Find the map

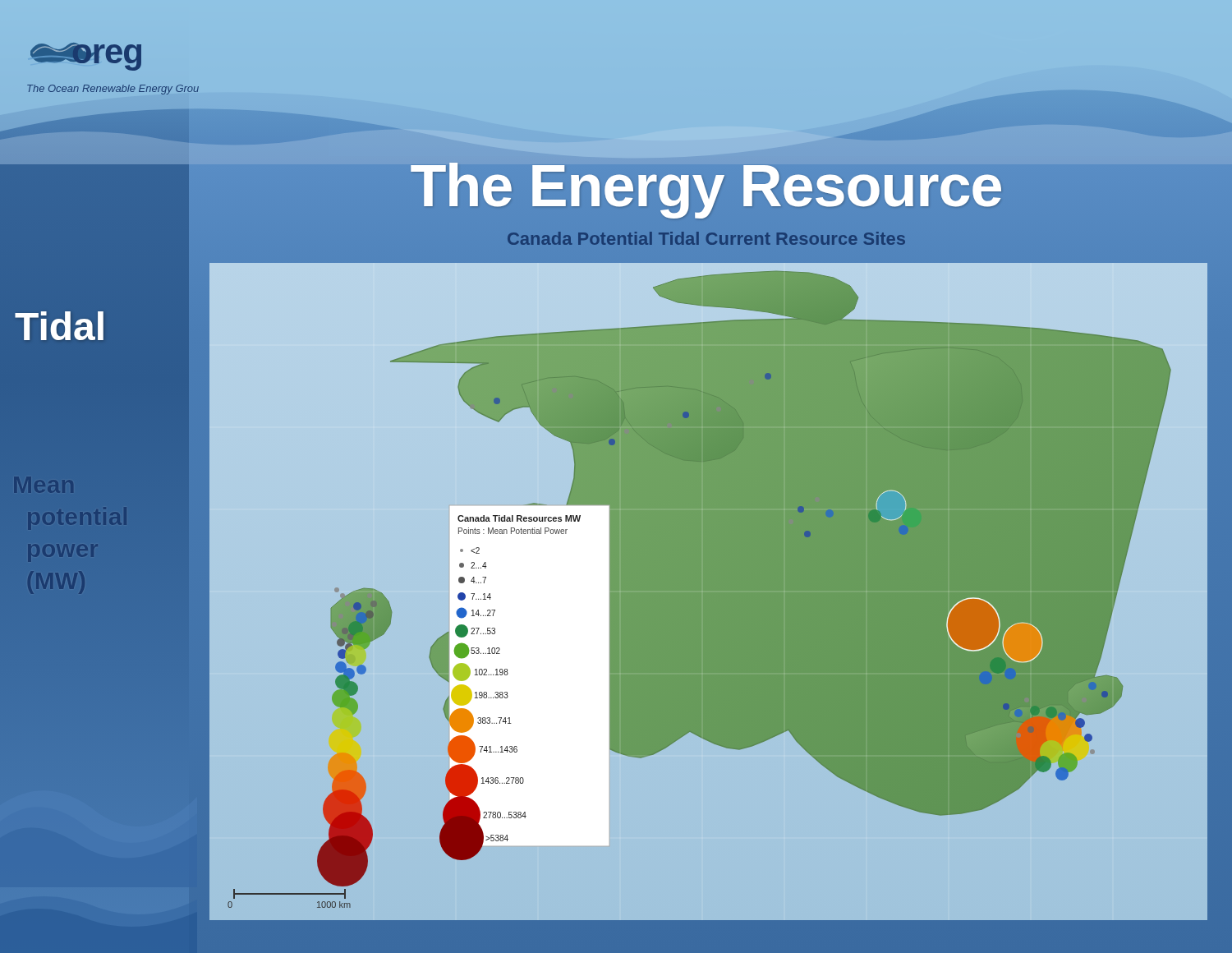pos(708,592)
